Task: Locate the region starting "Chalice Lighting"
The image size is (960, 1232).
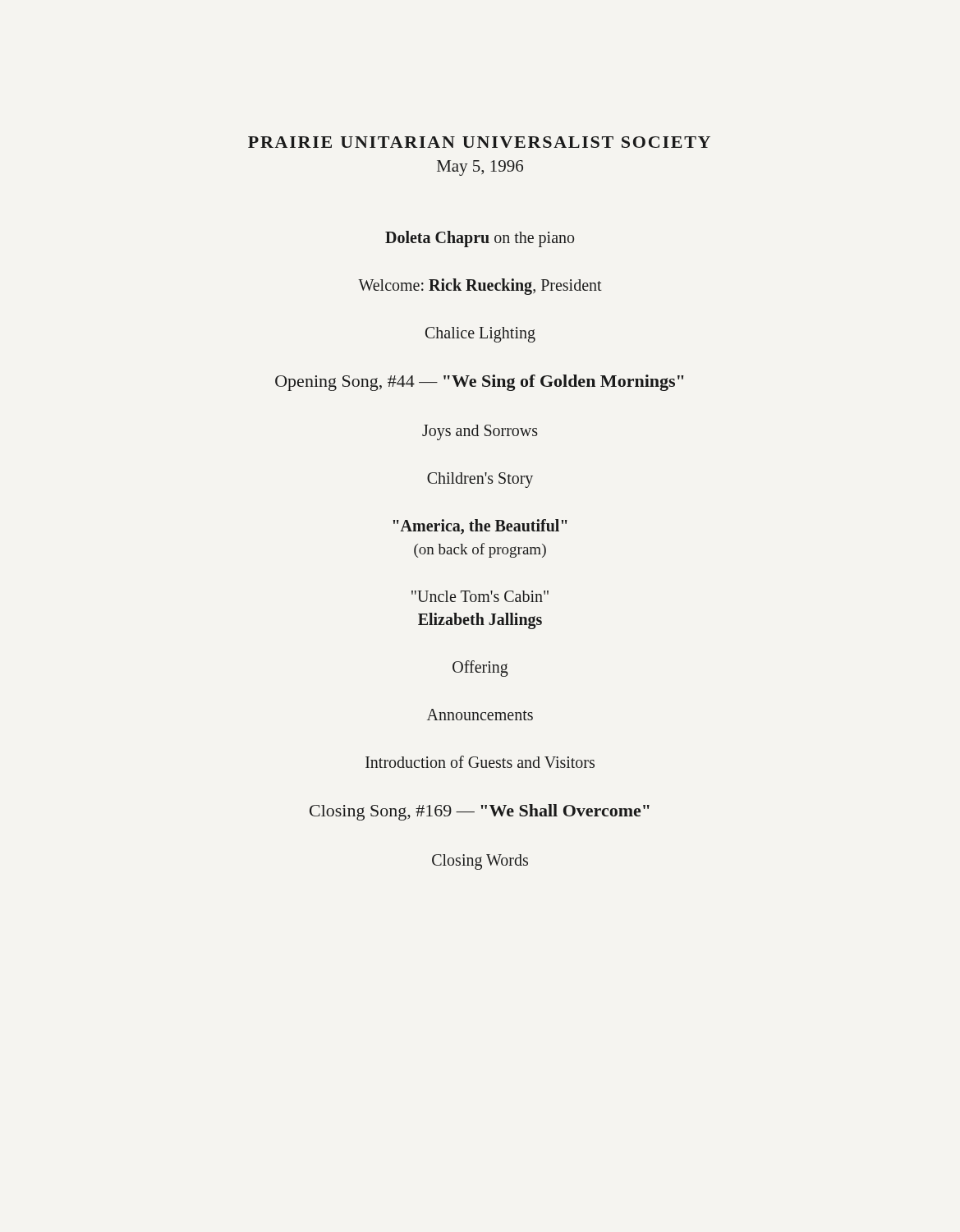Action: click(480, 333)
